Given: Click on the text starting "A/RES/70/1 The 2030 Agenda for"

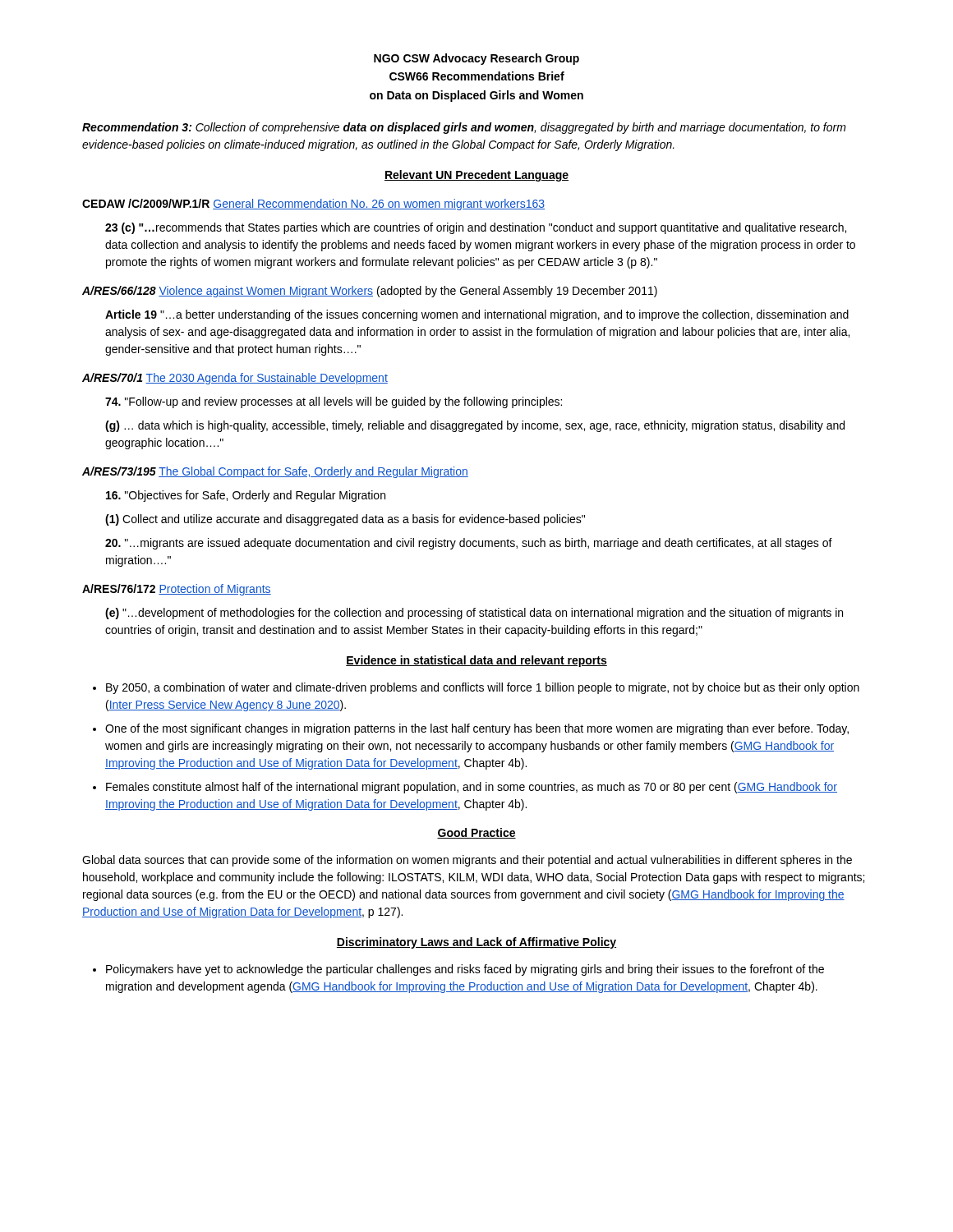Looking at the screenshot, I should click(476, 411).
